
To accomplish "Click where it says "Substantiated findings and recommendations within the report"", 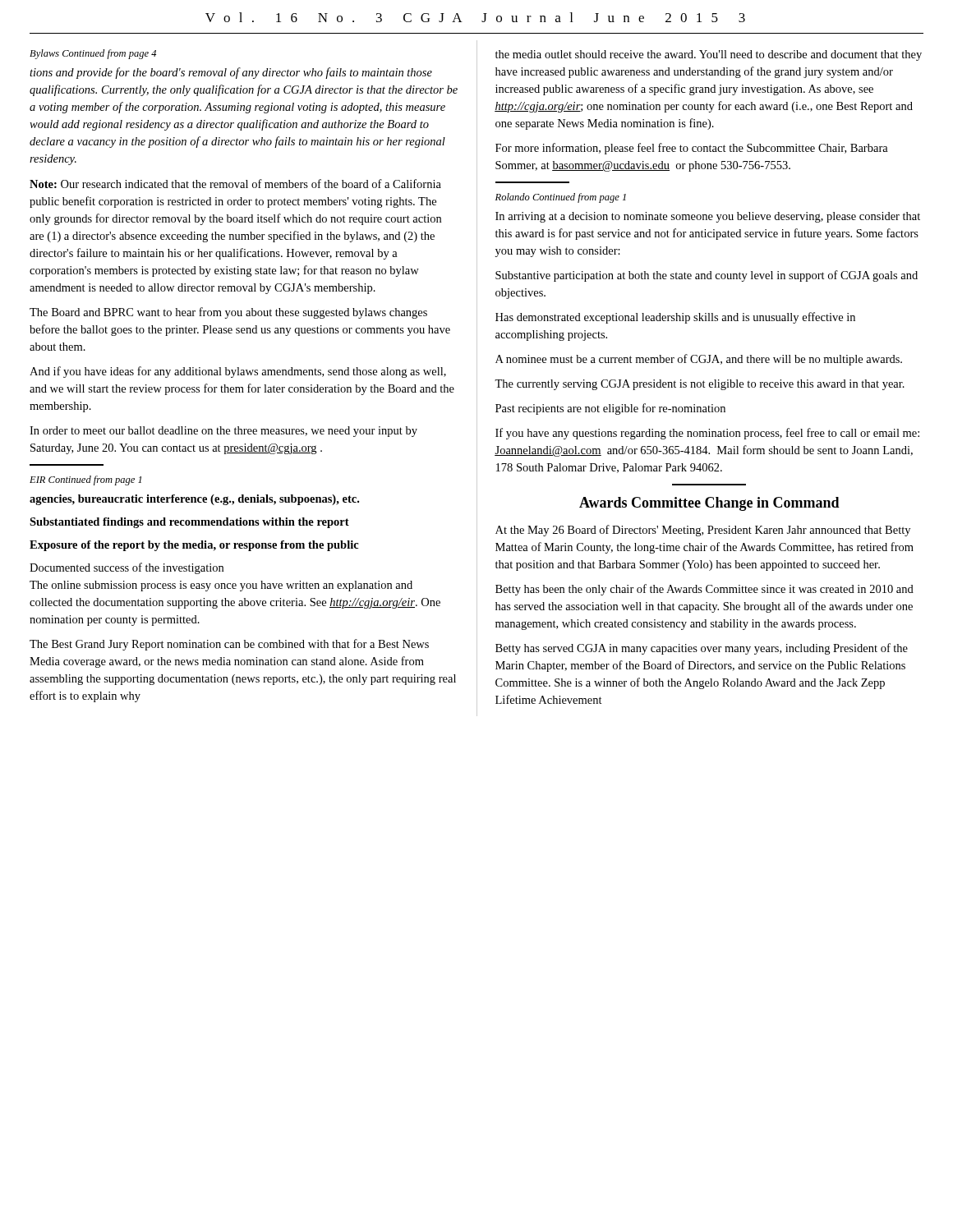I will [x=189, y=522].
